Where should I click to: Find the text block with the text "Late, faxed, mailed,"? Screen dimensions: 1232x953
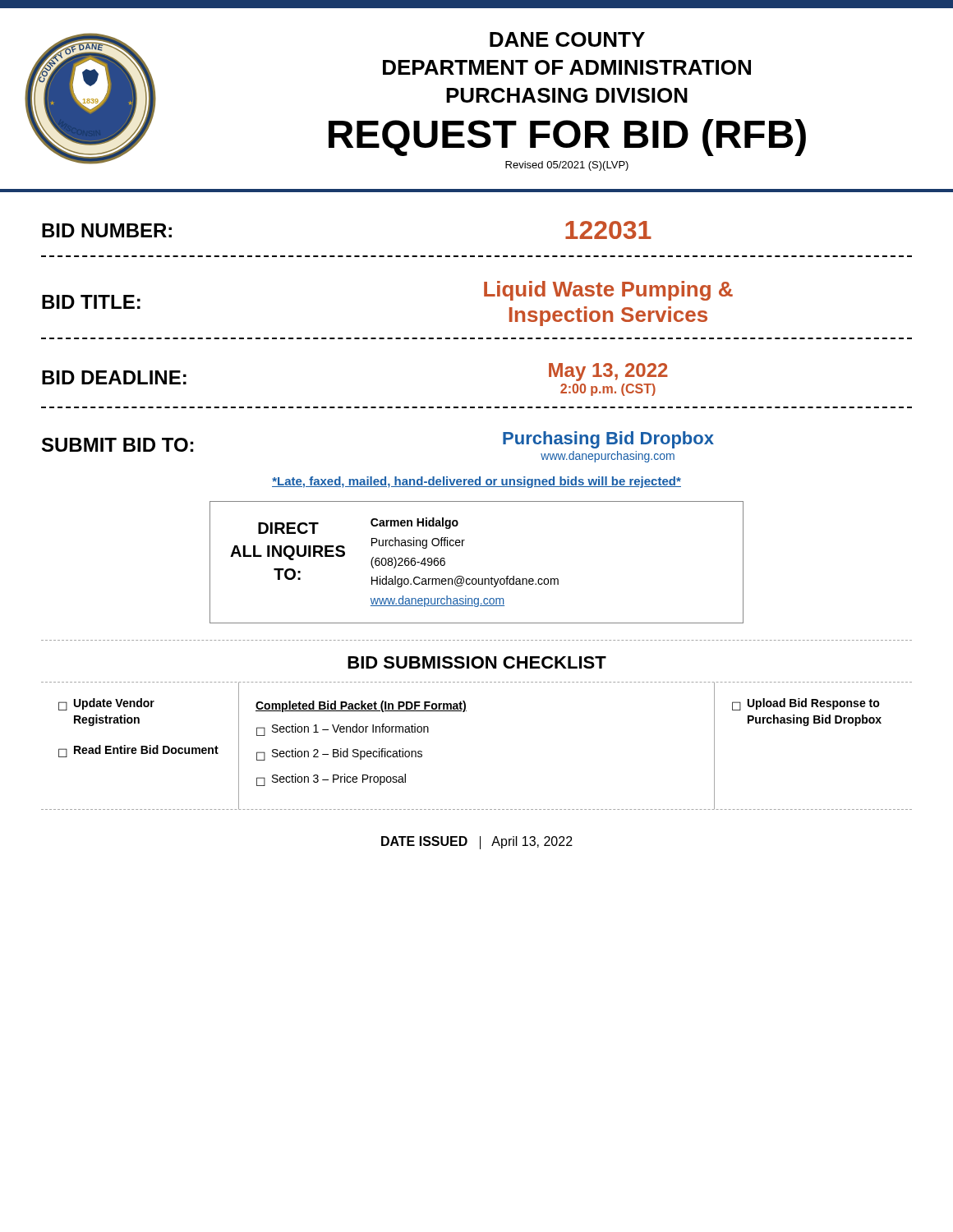click(x=476, y=481)
